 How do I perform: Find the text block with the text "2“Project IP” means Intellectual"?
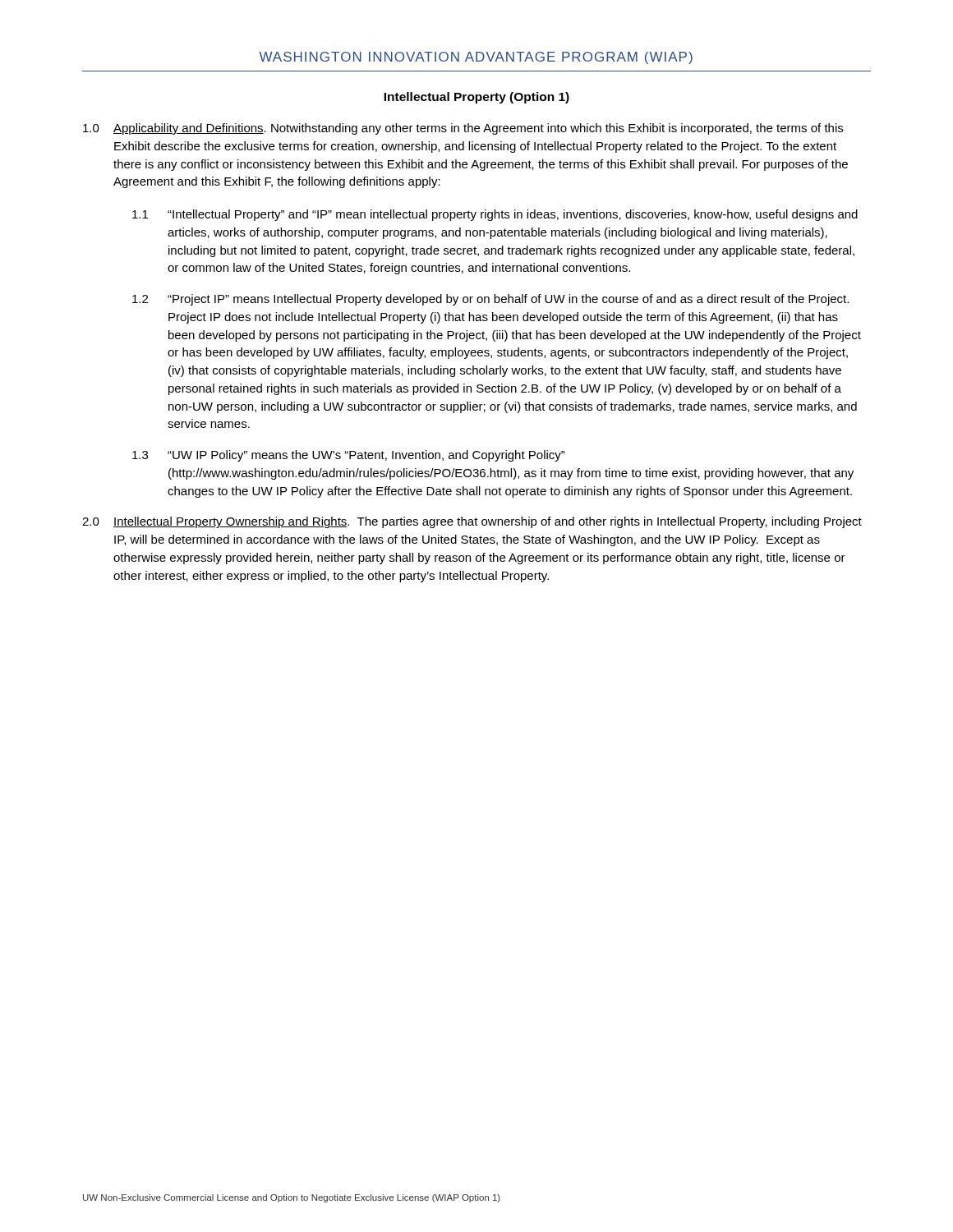(x=499, y=361)
